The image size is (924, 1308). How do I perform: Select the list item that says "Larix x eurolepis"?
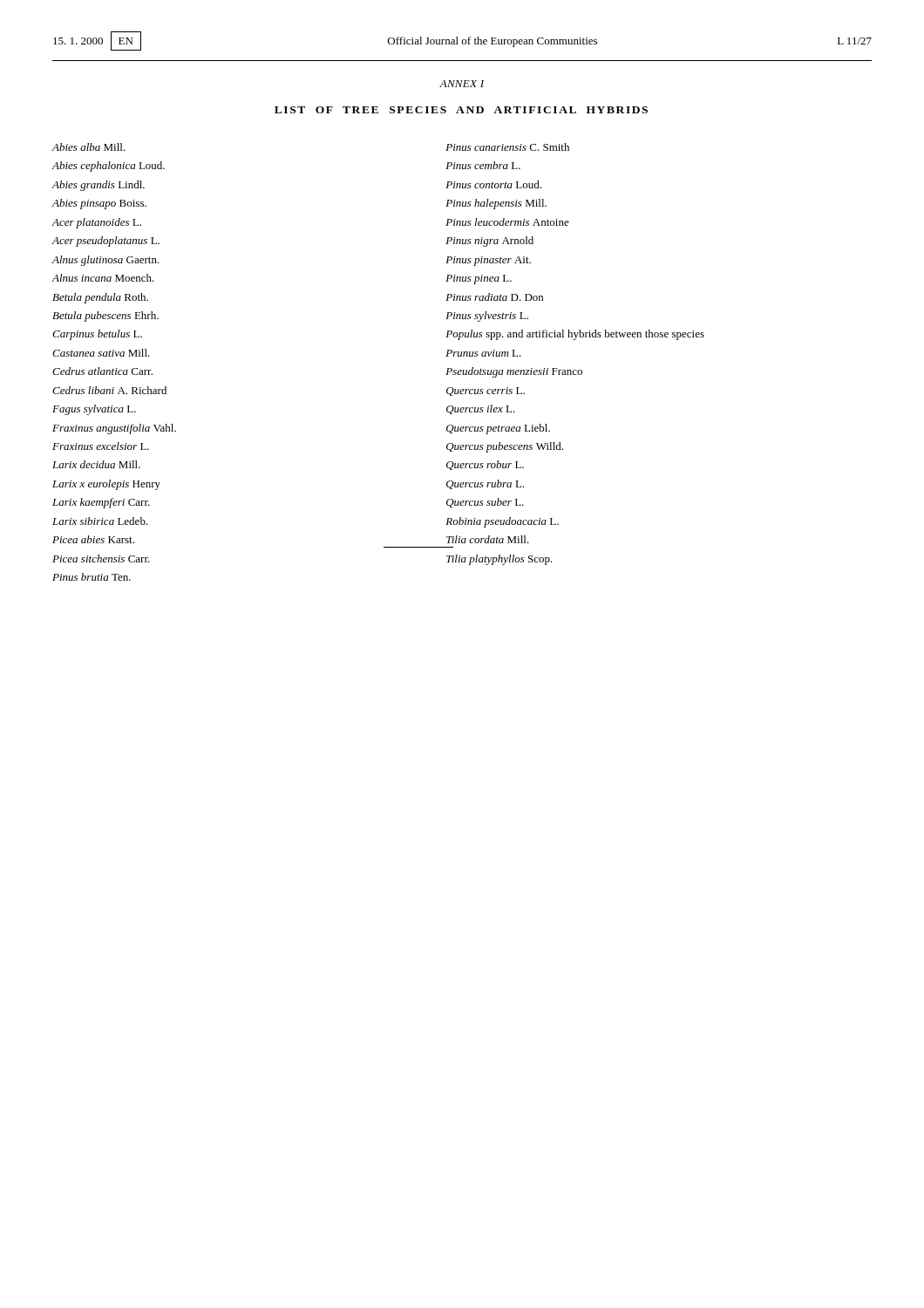(x=106, y=483)
